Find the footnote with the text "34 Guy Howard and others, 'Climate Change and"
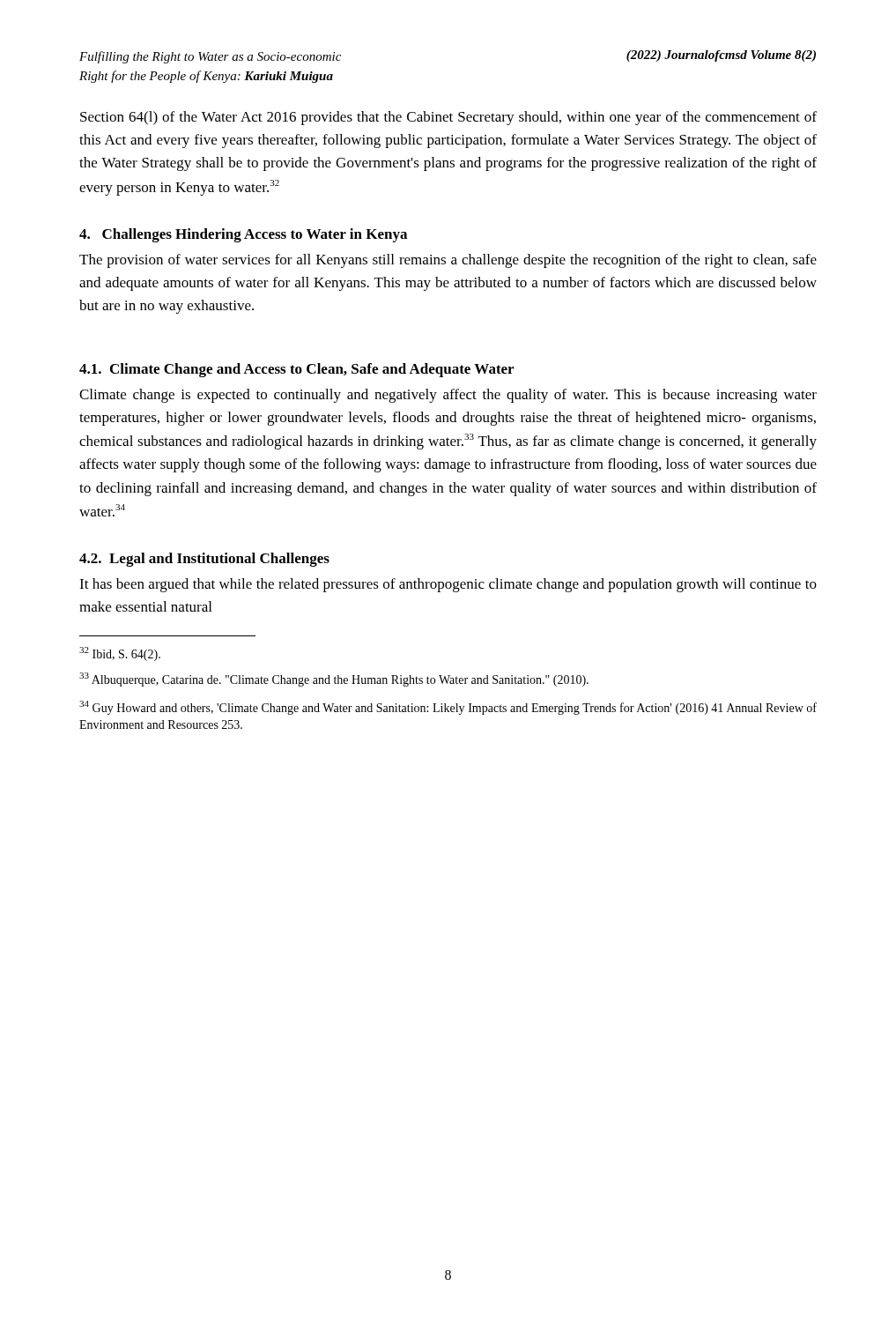Image resolution: width=896 pixels, height=1322 pixels. pyautogui.click(x=448, y=715)
